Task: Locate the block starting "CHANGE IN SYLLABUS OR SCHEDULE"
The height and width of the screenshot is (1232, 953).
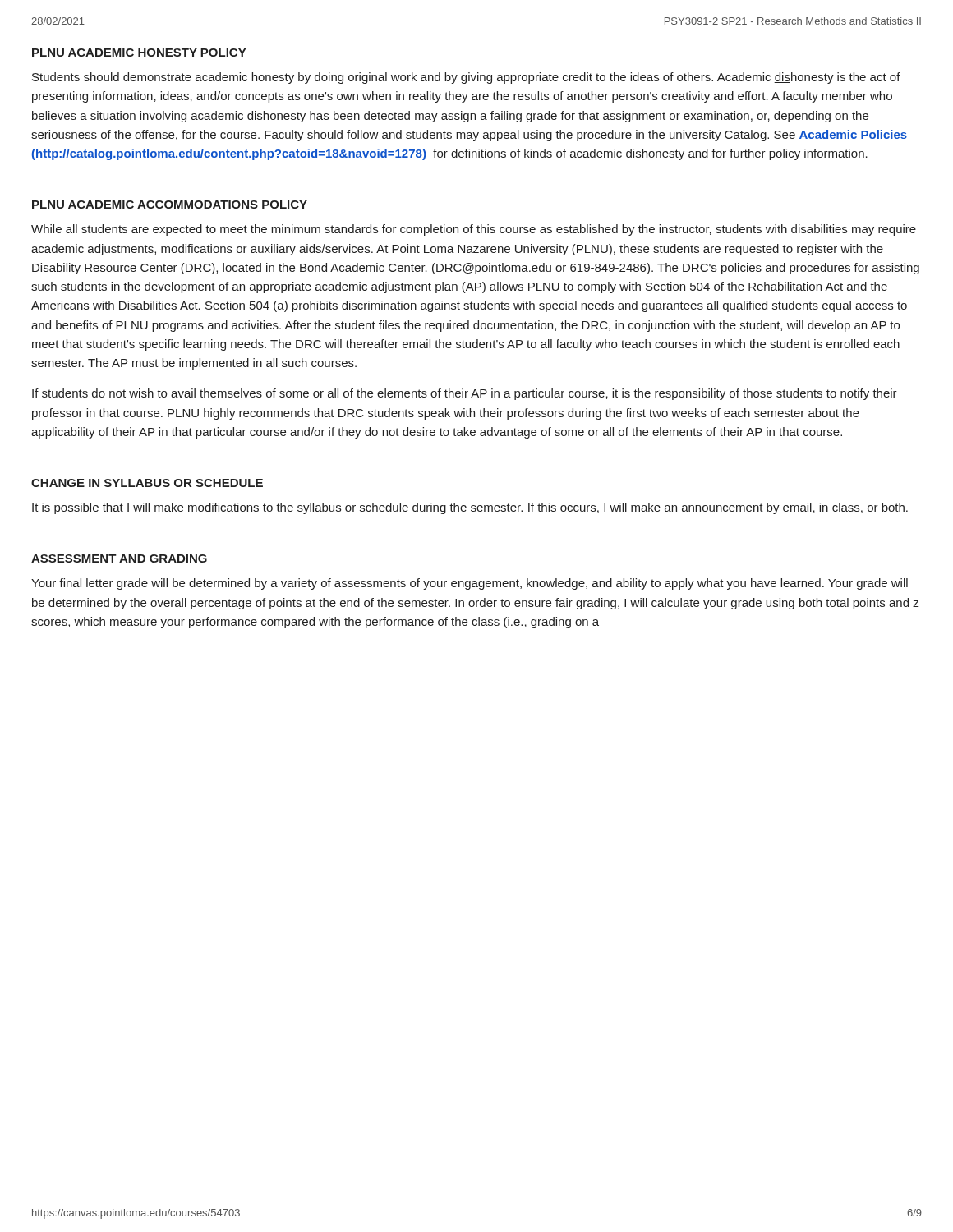Action: [147, 483]
